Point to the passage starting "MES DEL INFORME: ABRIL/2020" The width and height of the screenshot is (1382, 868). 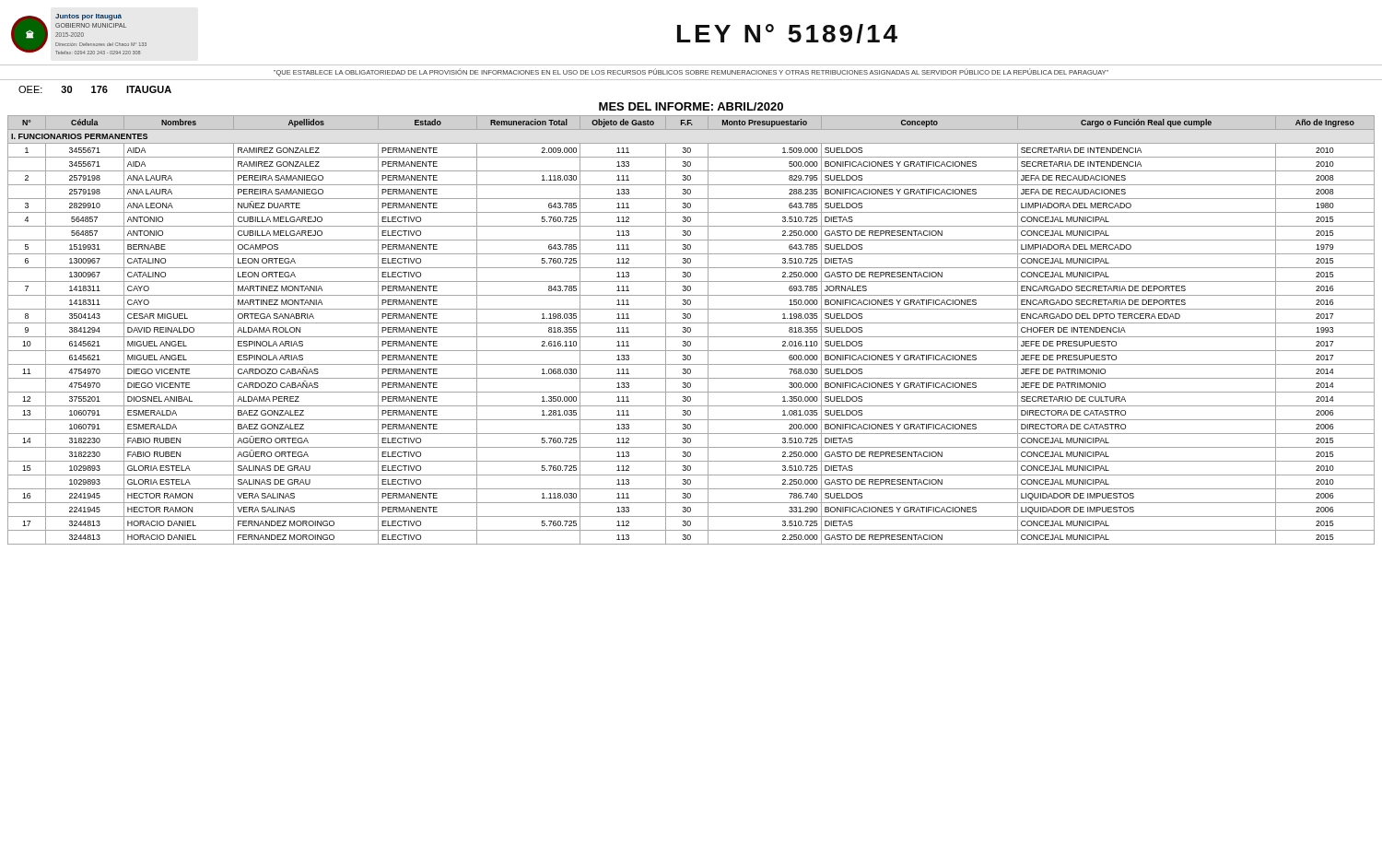(x=691, y=106)
